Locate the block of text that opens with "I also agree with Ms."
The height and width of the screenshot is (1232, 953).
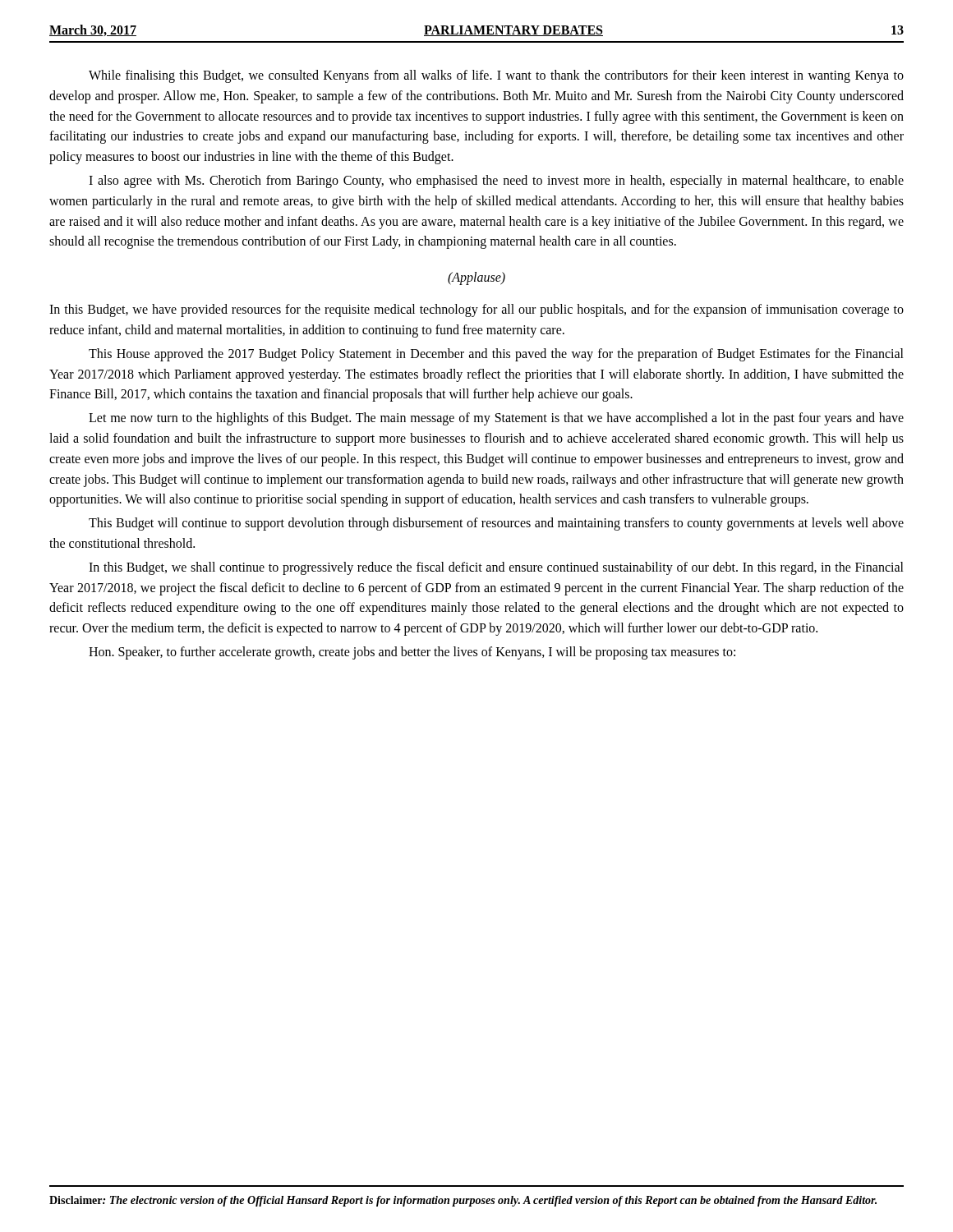pyautogui.click(x=476, y=212)
